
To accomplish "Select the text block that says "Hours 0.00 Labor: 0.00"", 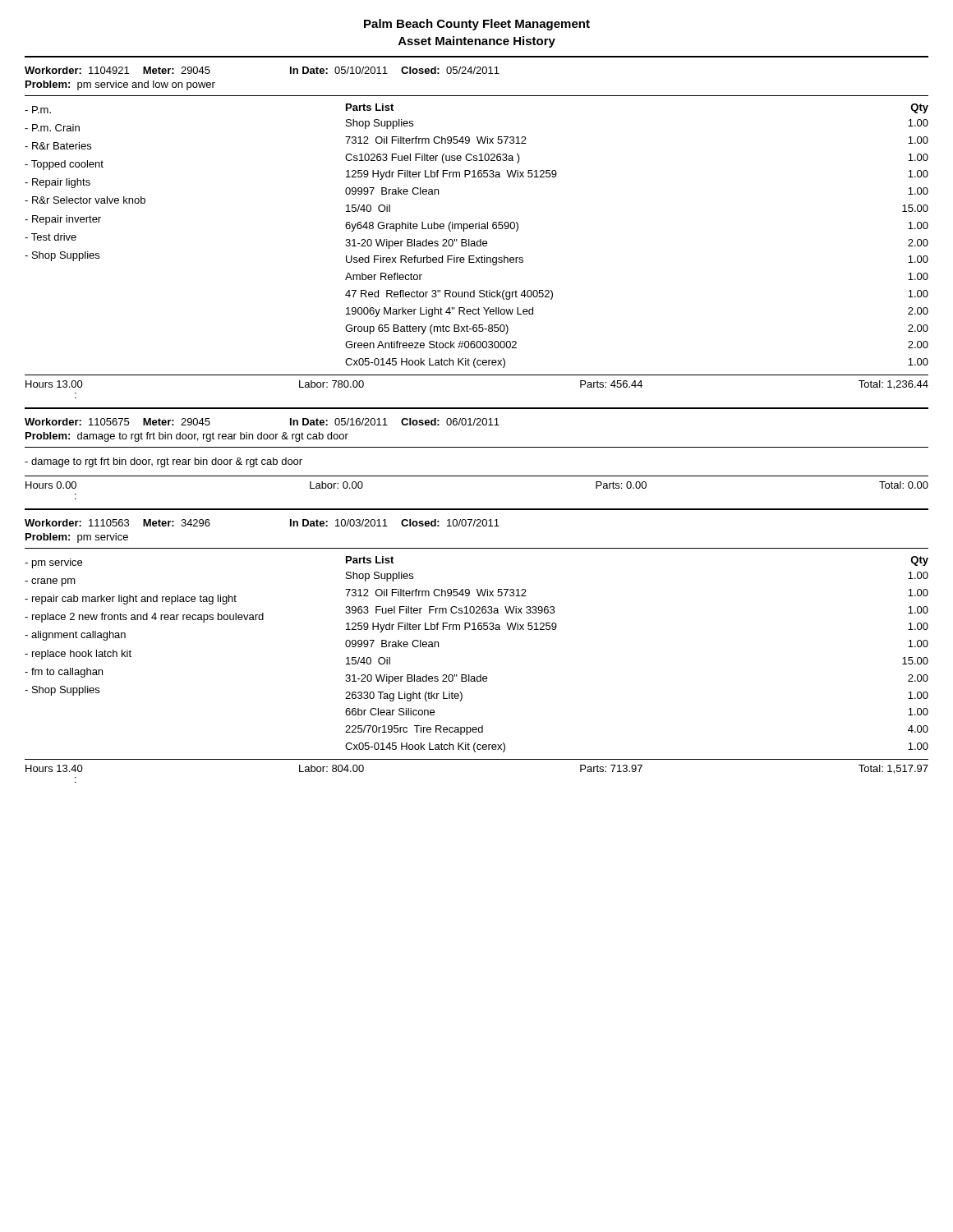I will [x=476, y=485].
